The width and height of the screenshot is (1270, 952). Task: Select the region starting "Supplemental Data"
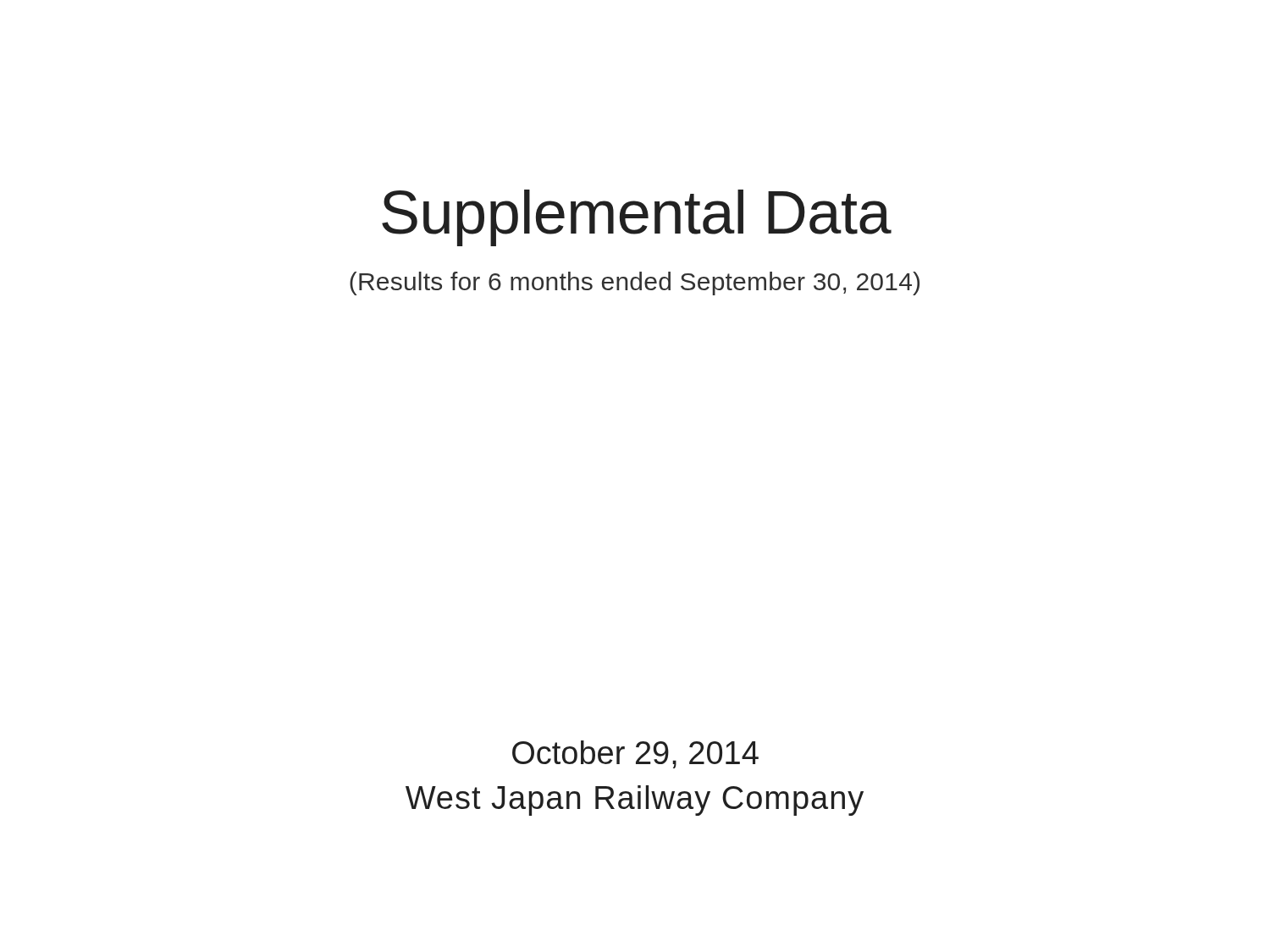click(x=635, y=212)
